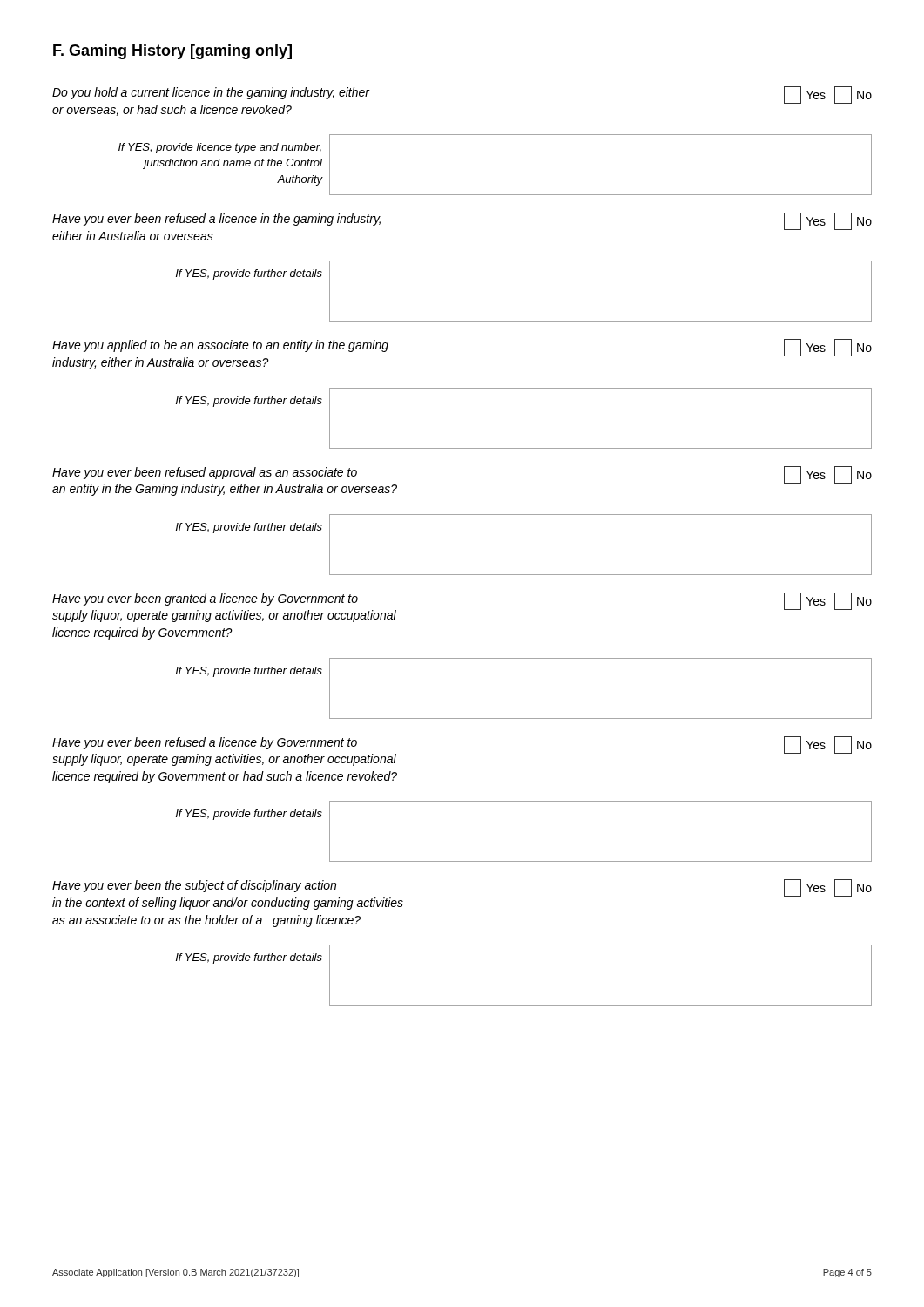924x1307 pixels.
Task: Find the text block that says "Do you hold a current"
Action: coord(214,96)
